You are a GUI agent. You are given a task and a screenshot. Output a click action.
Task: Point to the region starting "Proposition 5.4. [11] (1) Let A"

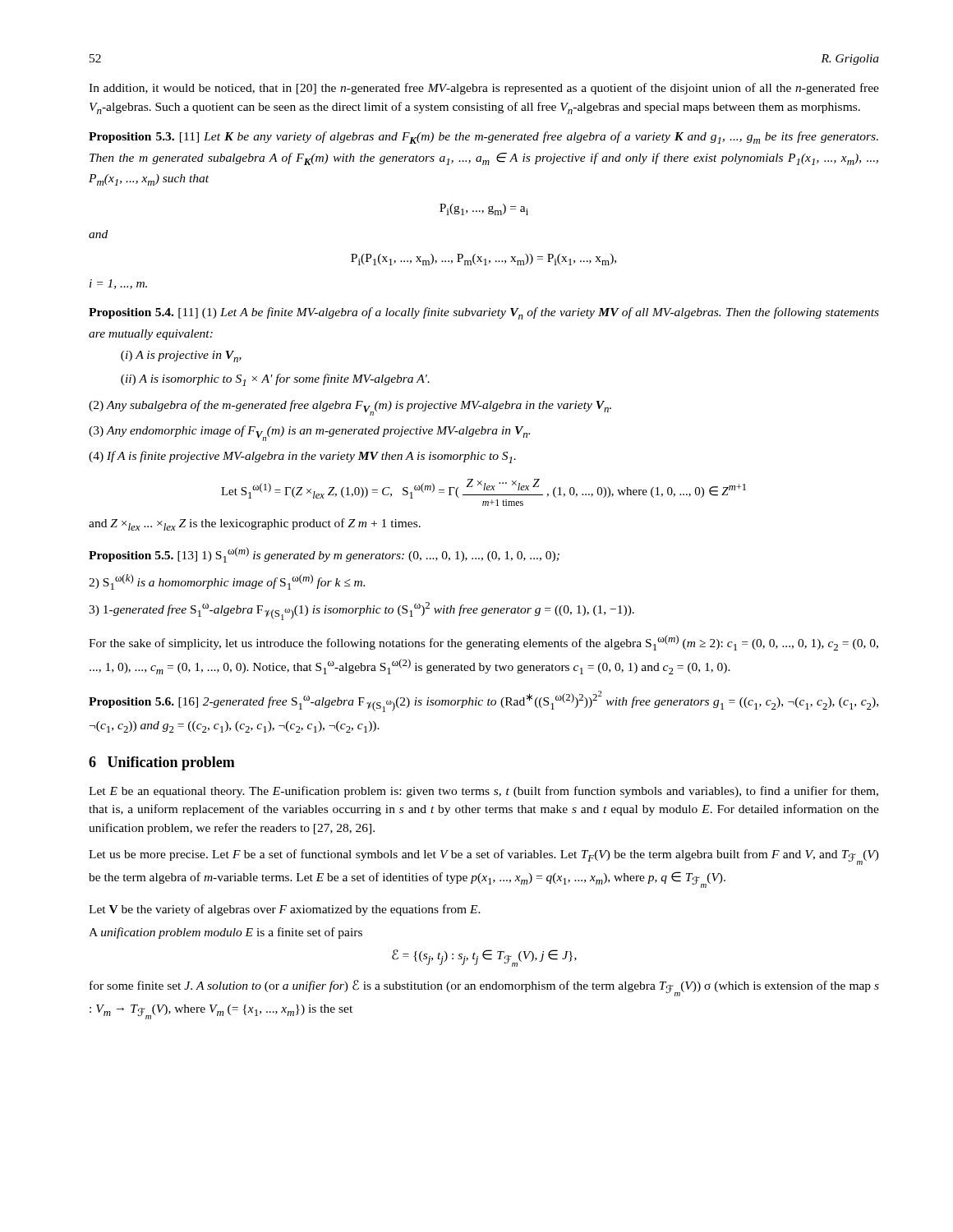click(x=484, y=322)
